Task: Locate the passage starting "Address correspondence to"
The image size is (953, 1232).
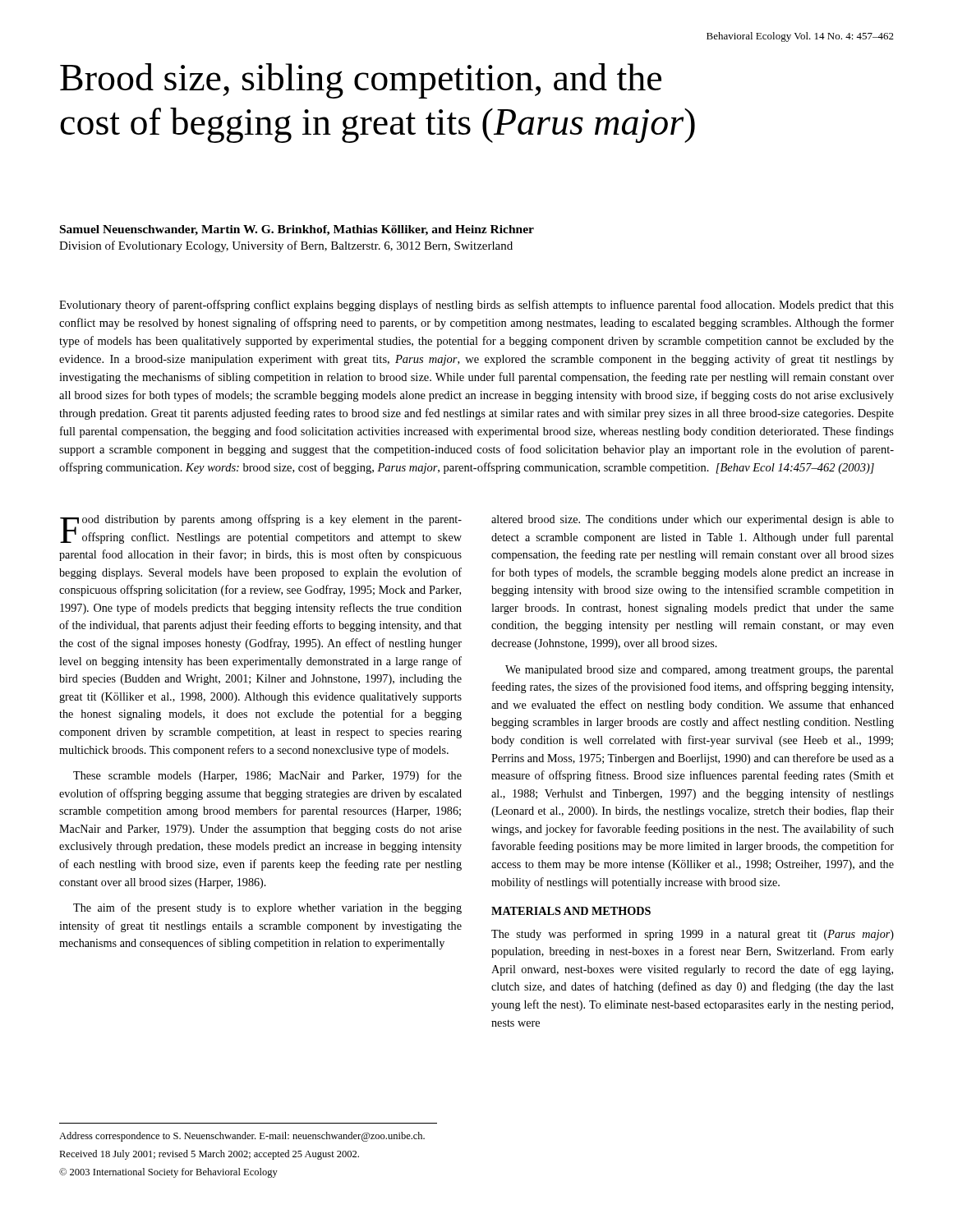Action: [248, 1154]
